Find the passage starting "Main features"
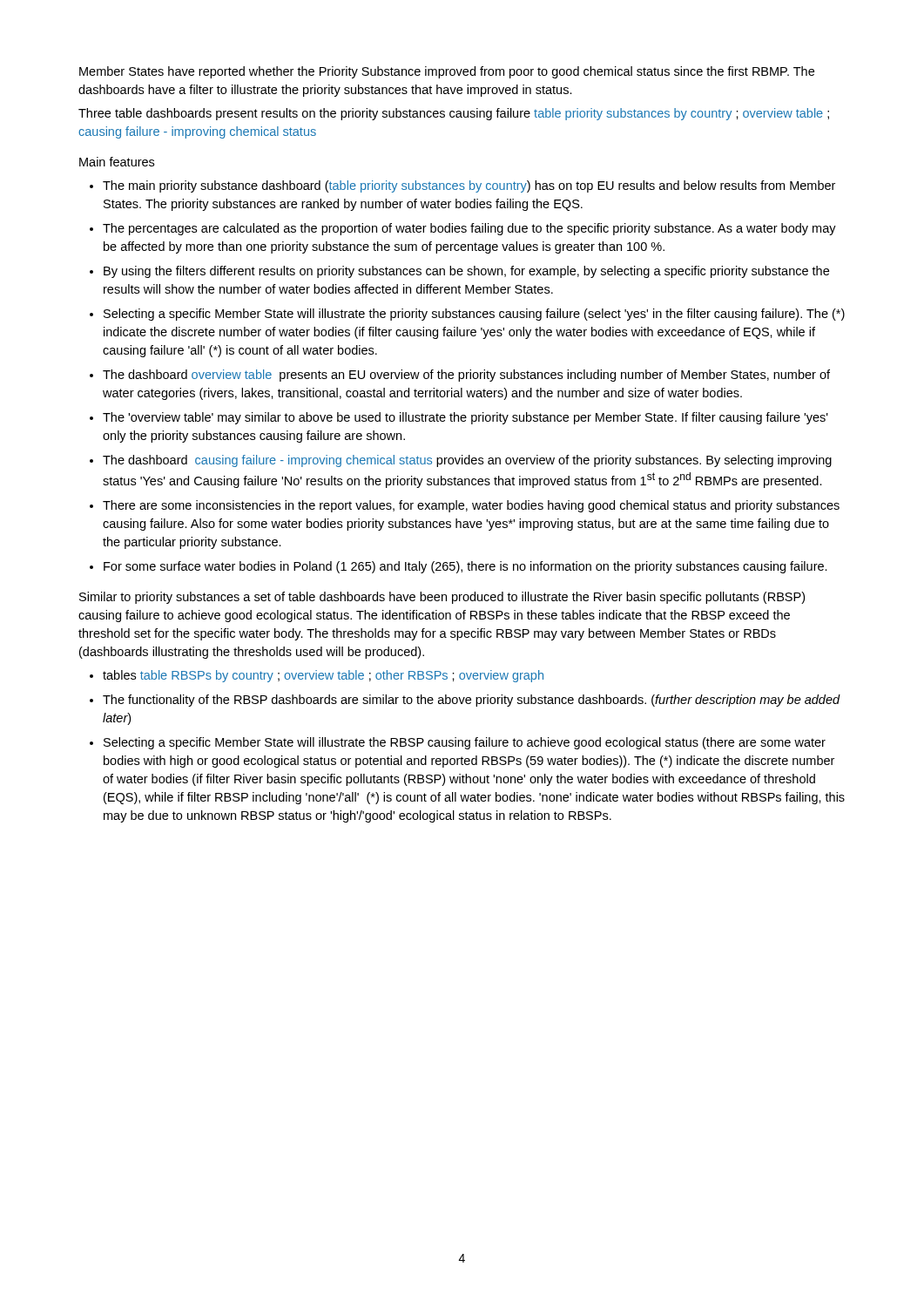The width and height of the screenshot is (924, 1307). tap(117, 162)
